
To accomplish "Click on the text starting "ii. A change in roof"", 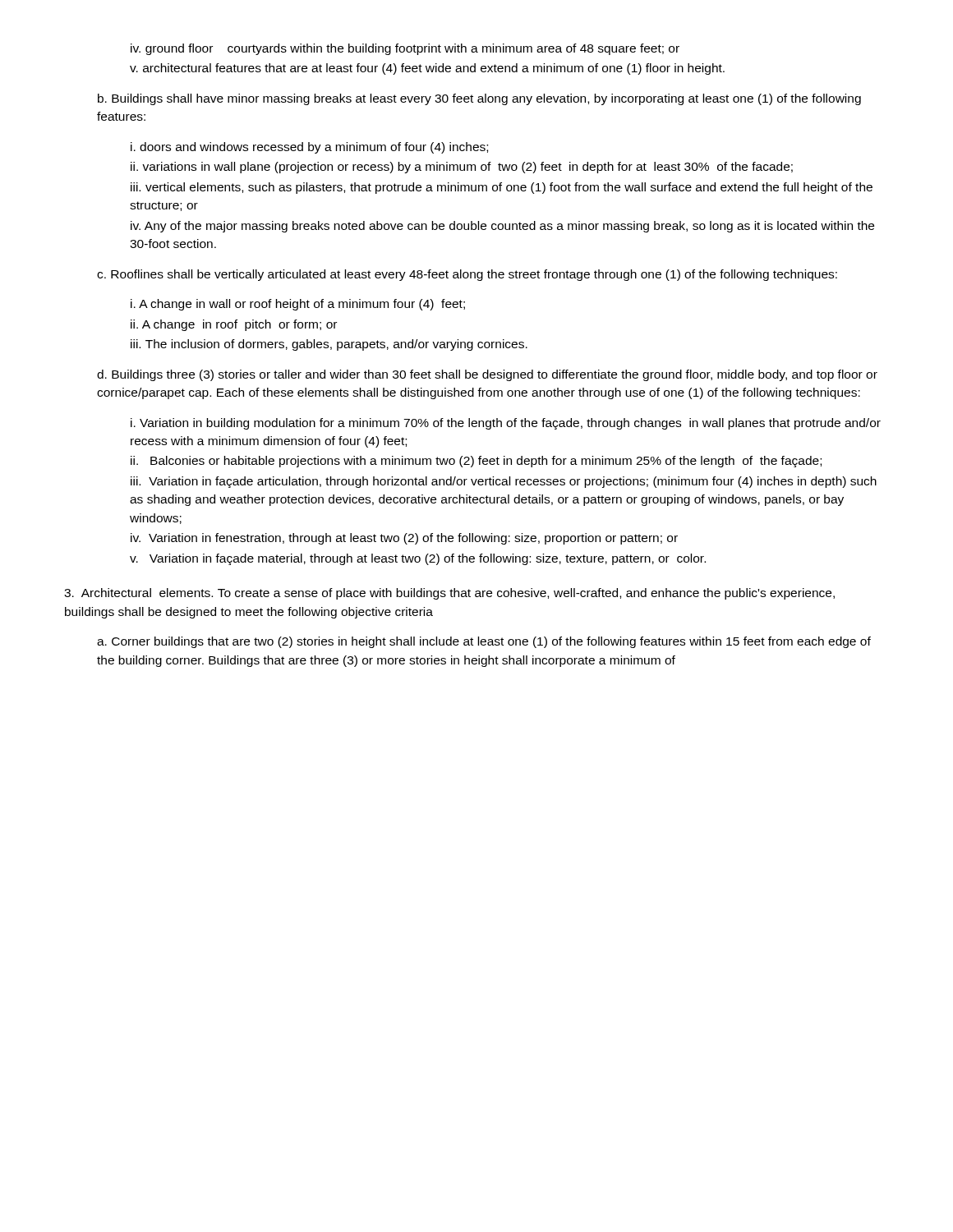I will tap(233, 324).
